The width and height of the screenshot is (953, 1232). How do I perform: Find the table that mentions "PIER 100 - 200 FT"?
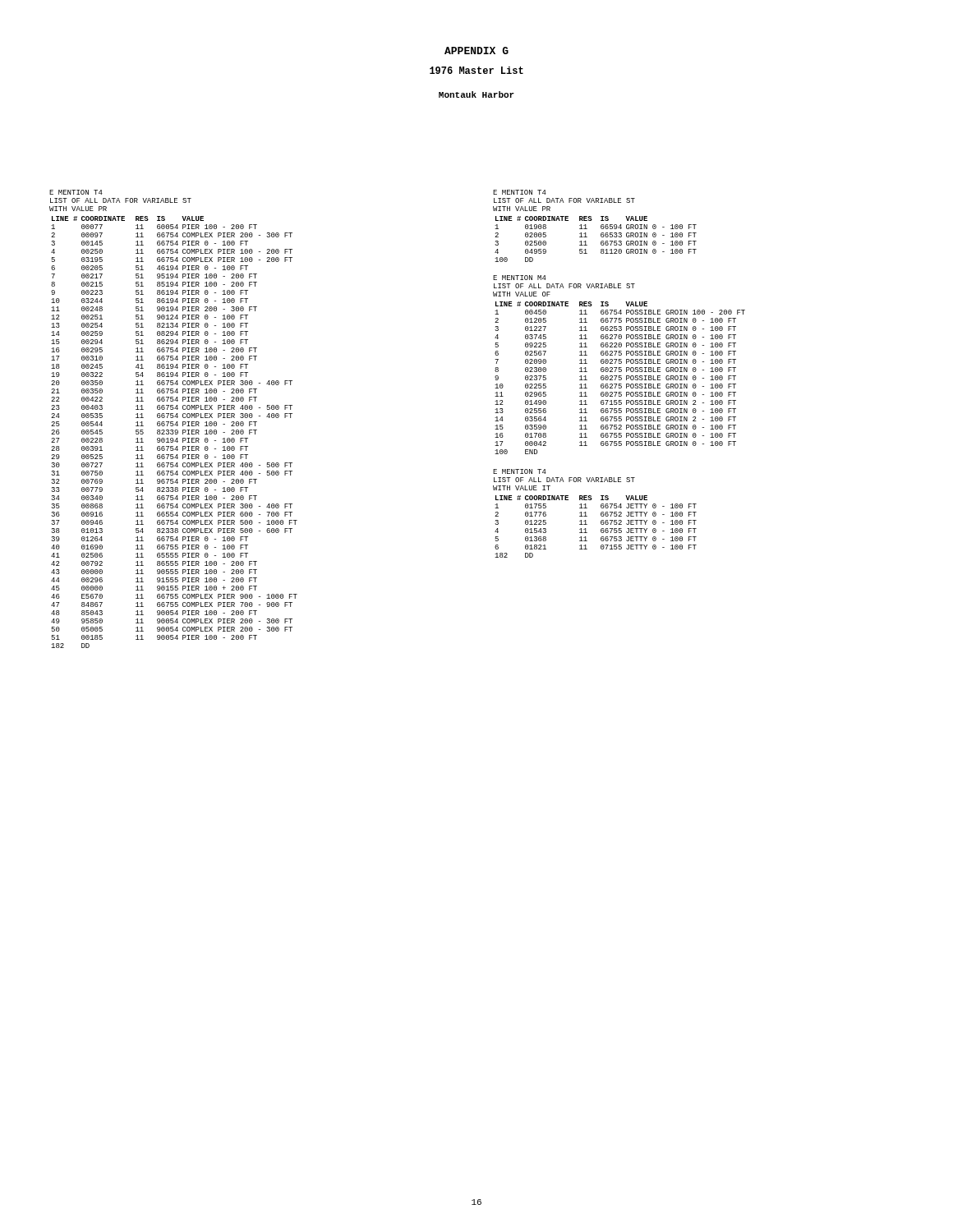pyautogui.click(x=263, y=433)
